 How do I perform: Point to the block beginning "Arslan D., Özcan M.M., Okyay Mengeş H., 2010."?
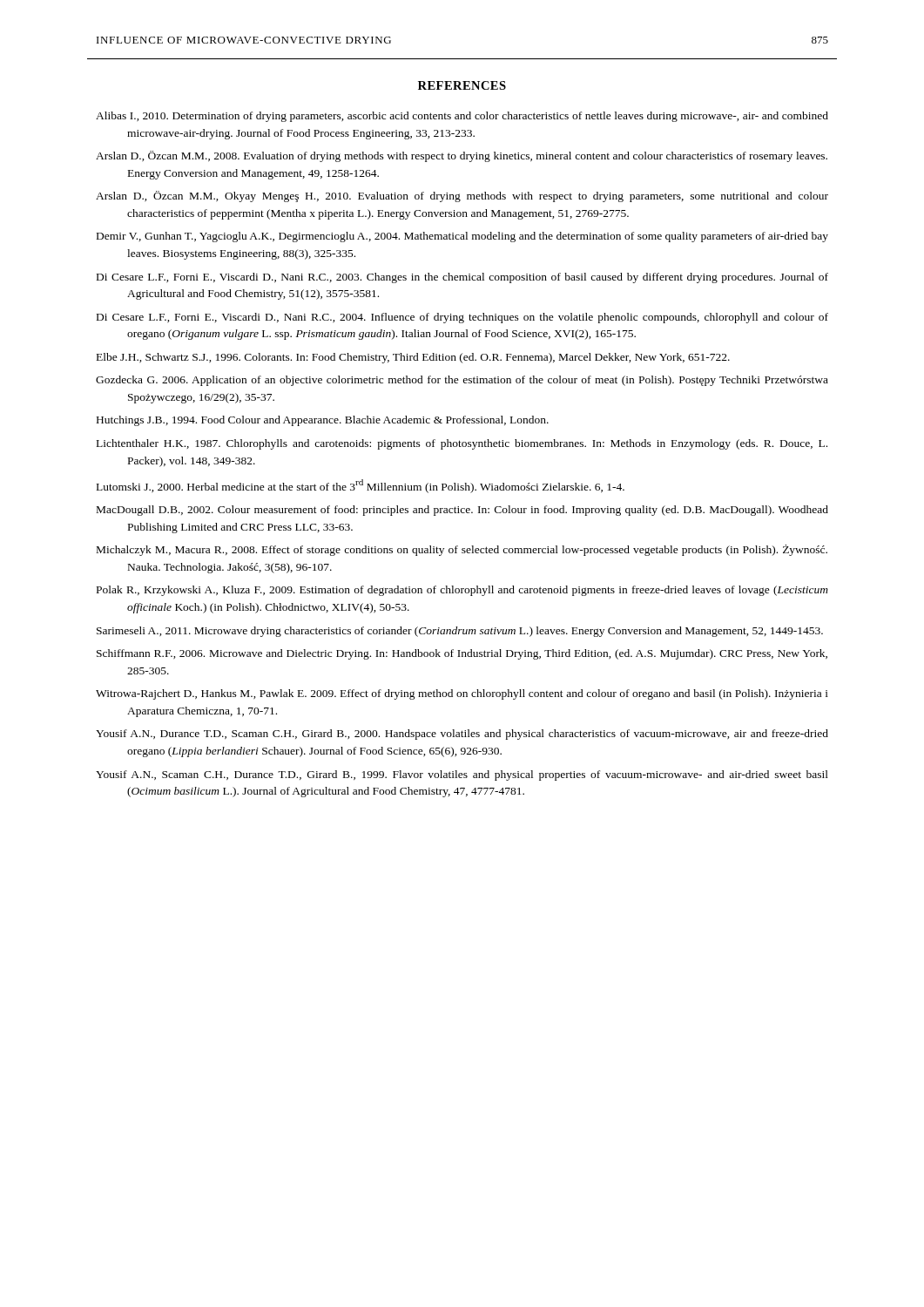click(462, 204)
